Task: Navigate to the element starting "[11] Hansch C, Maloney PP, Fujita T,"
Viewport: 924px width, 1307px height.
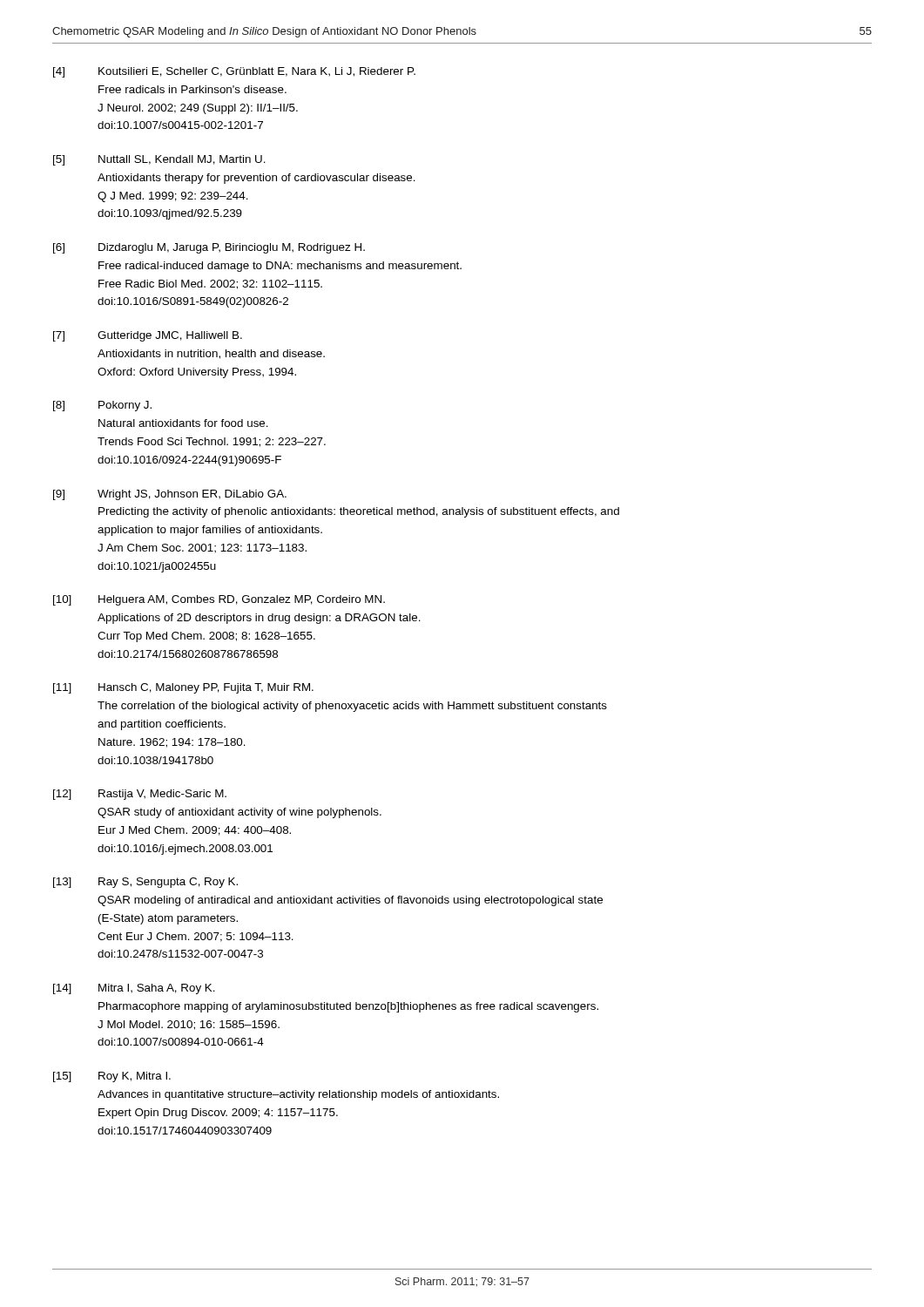Action: point(183,688)
